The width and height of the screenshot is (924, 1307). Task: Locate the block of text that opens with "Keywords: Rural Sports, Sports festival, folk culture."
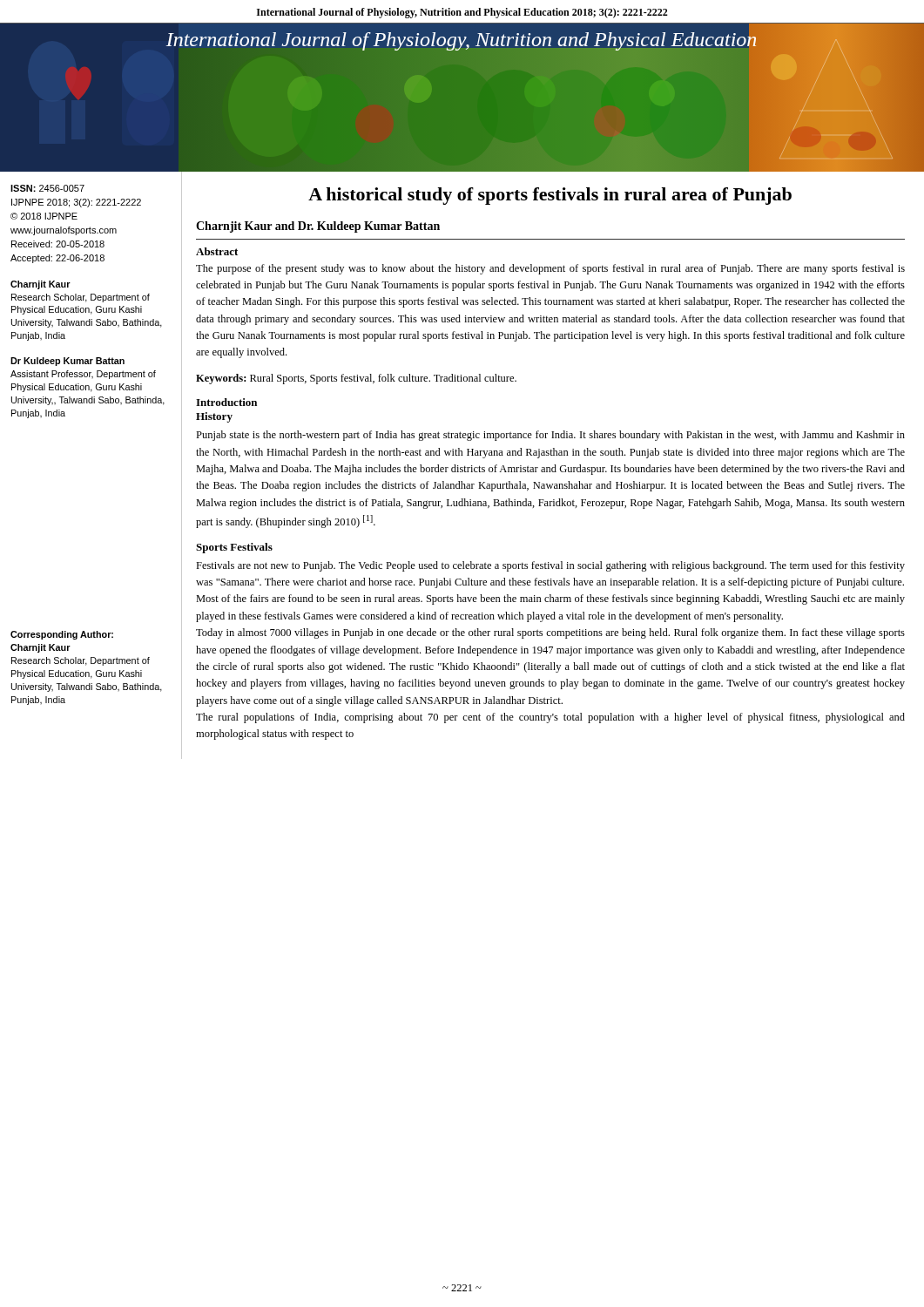[x=357, y=378]
